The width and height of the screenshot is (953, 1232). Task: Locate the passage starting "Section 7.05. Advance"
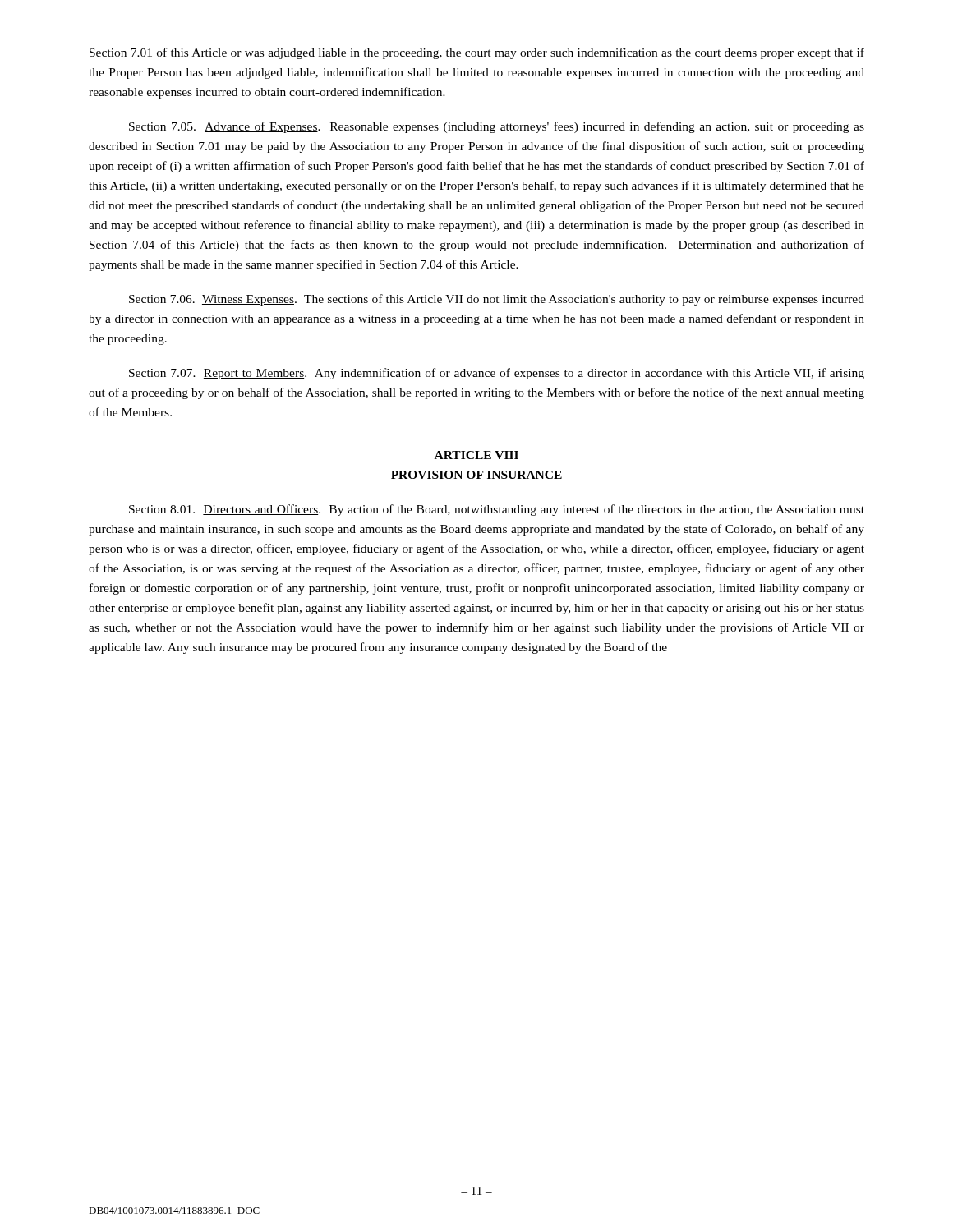476,196
